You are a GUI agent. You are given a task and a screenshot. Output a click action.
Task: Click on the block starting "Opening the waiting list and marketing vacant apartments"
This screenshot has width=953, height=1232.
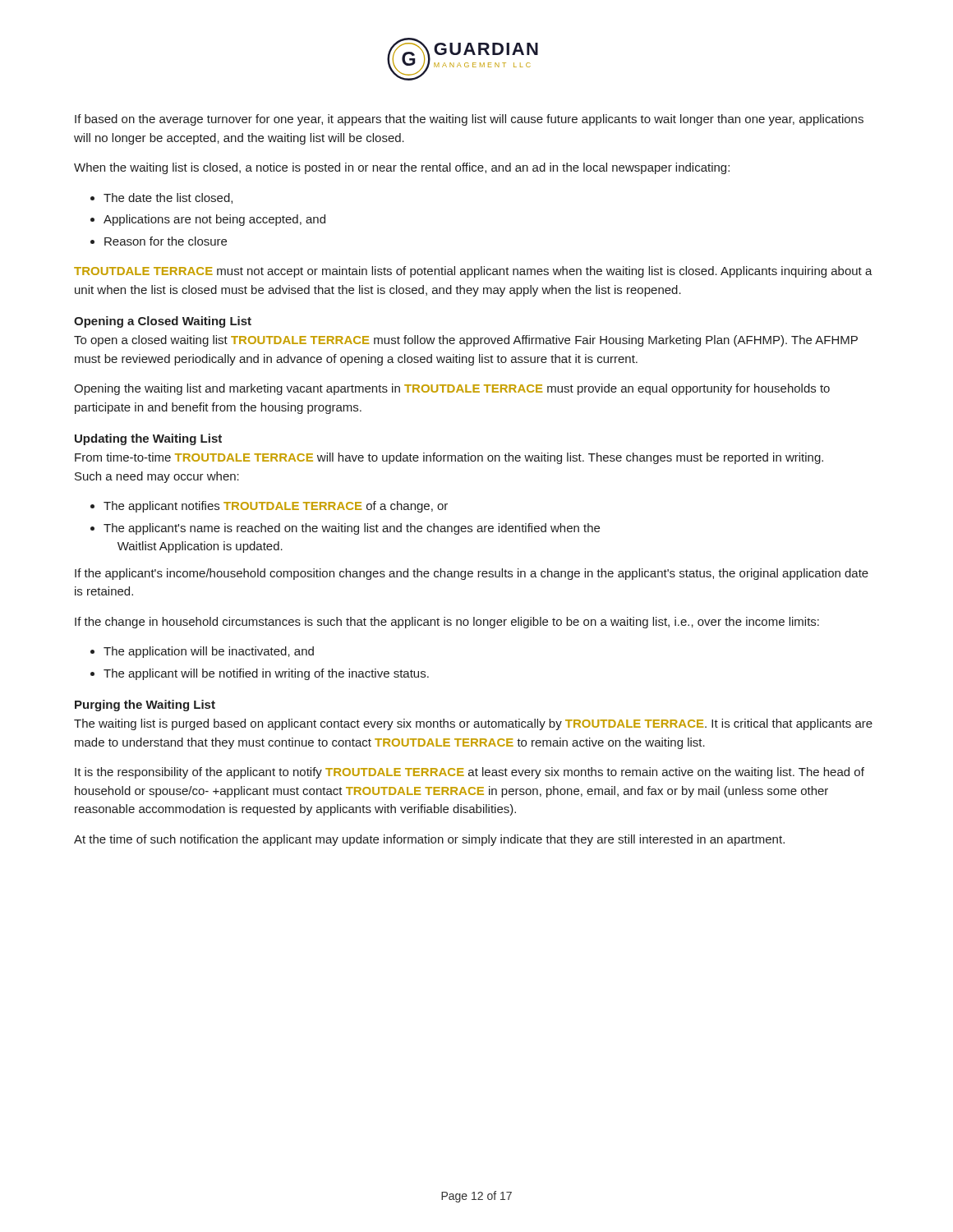[x=476, y=398]
